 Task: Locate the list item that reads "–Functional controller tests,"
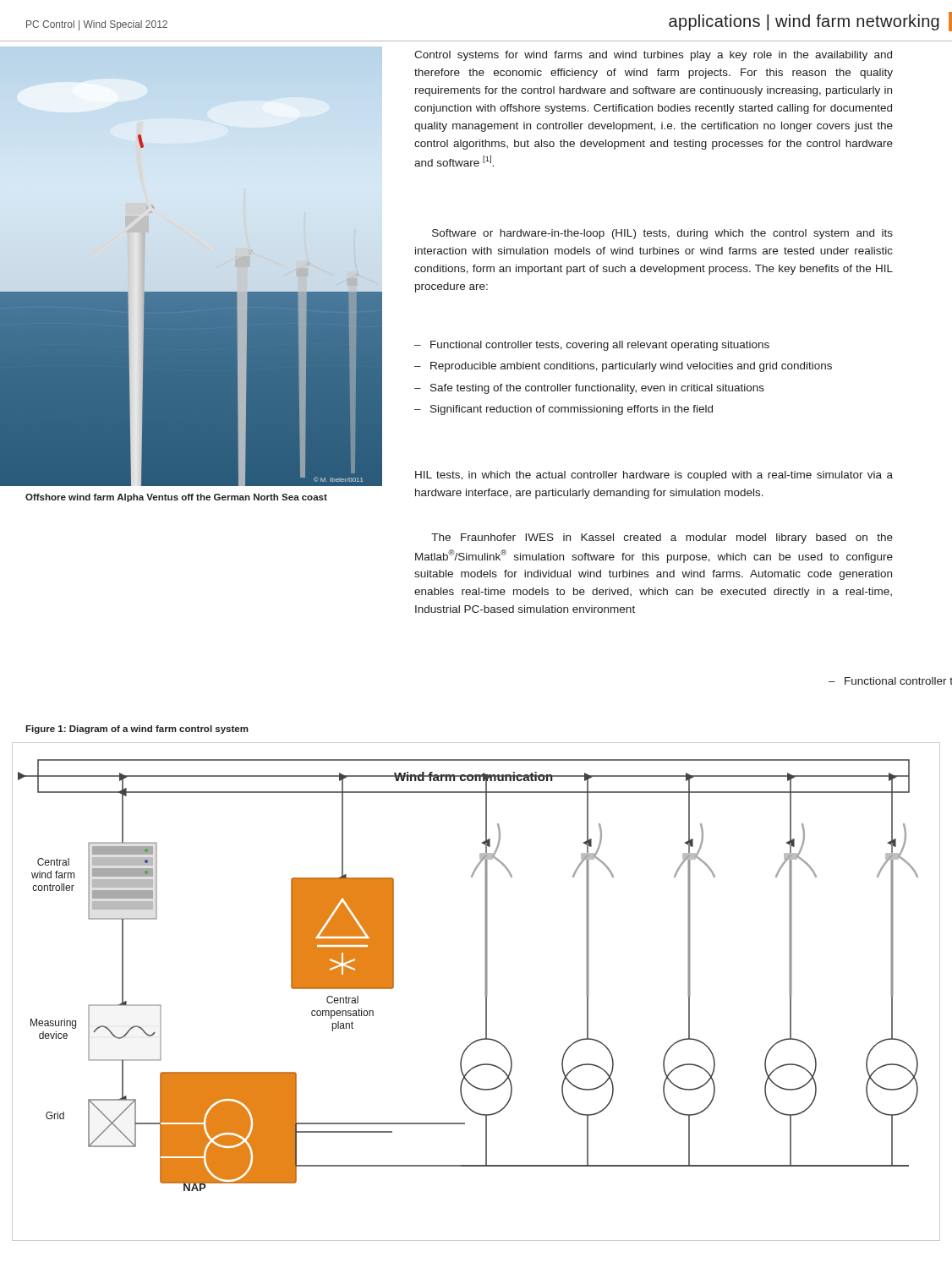592,345
